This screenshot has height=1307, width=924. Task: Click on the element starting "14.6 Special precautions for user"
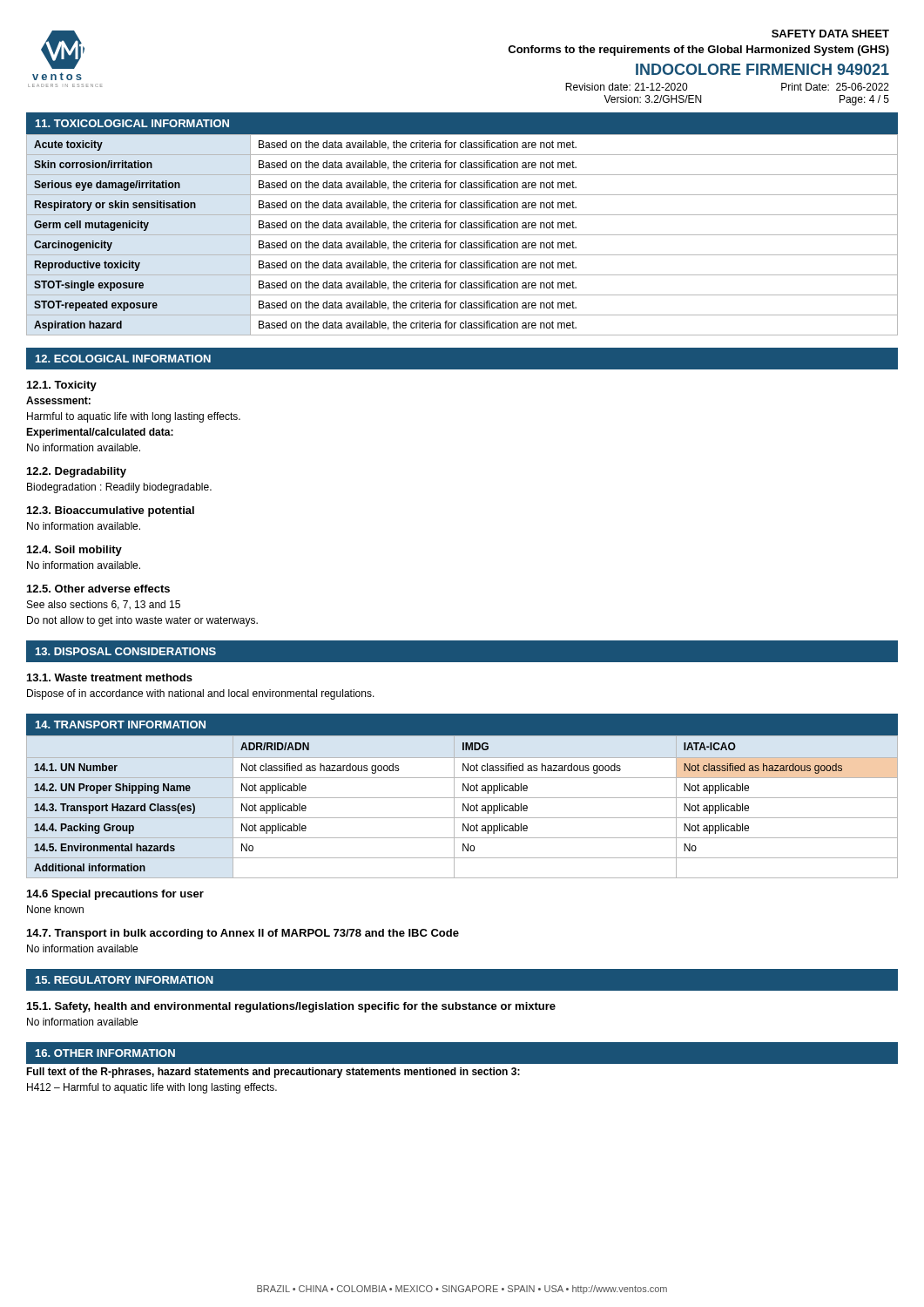(x=115, y=894)
